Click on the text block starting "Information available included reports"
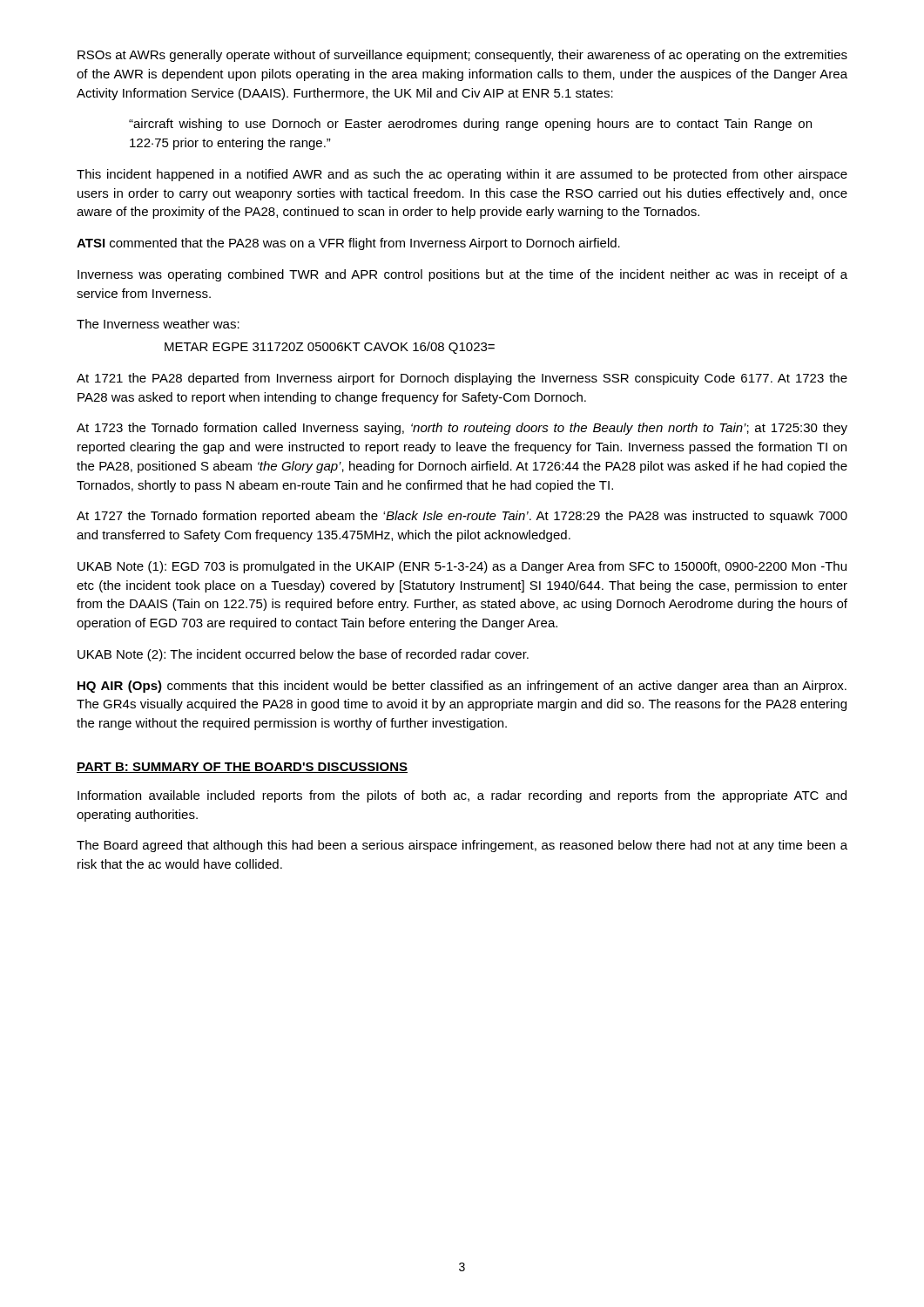This screenshot has height=1307, width=924. [462, 804]
